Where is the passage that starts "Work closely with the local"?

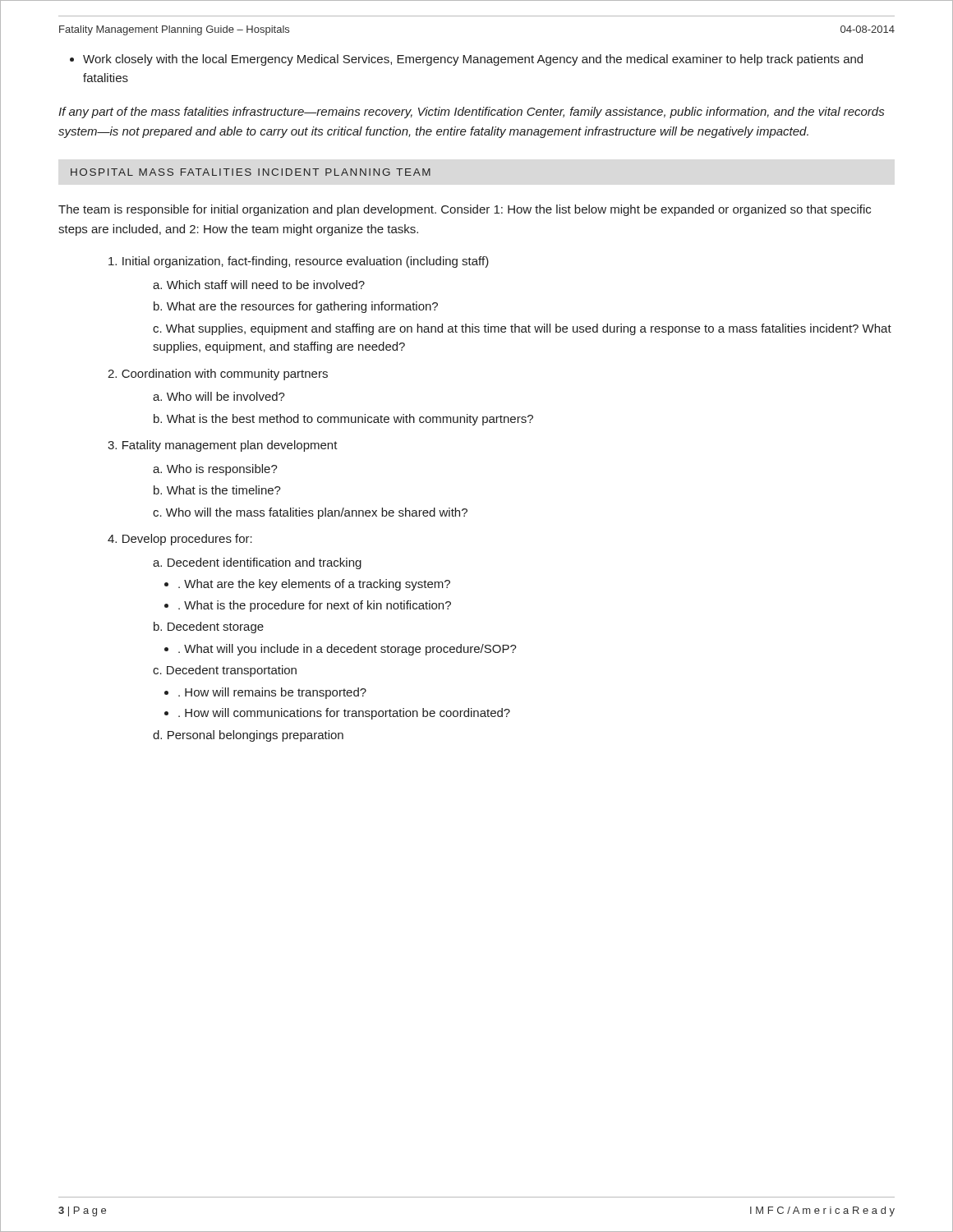489,69
